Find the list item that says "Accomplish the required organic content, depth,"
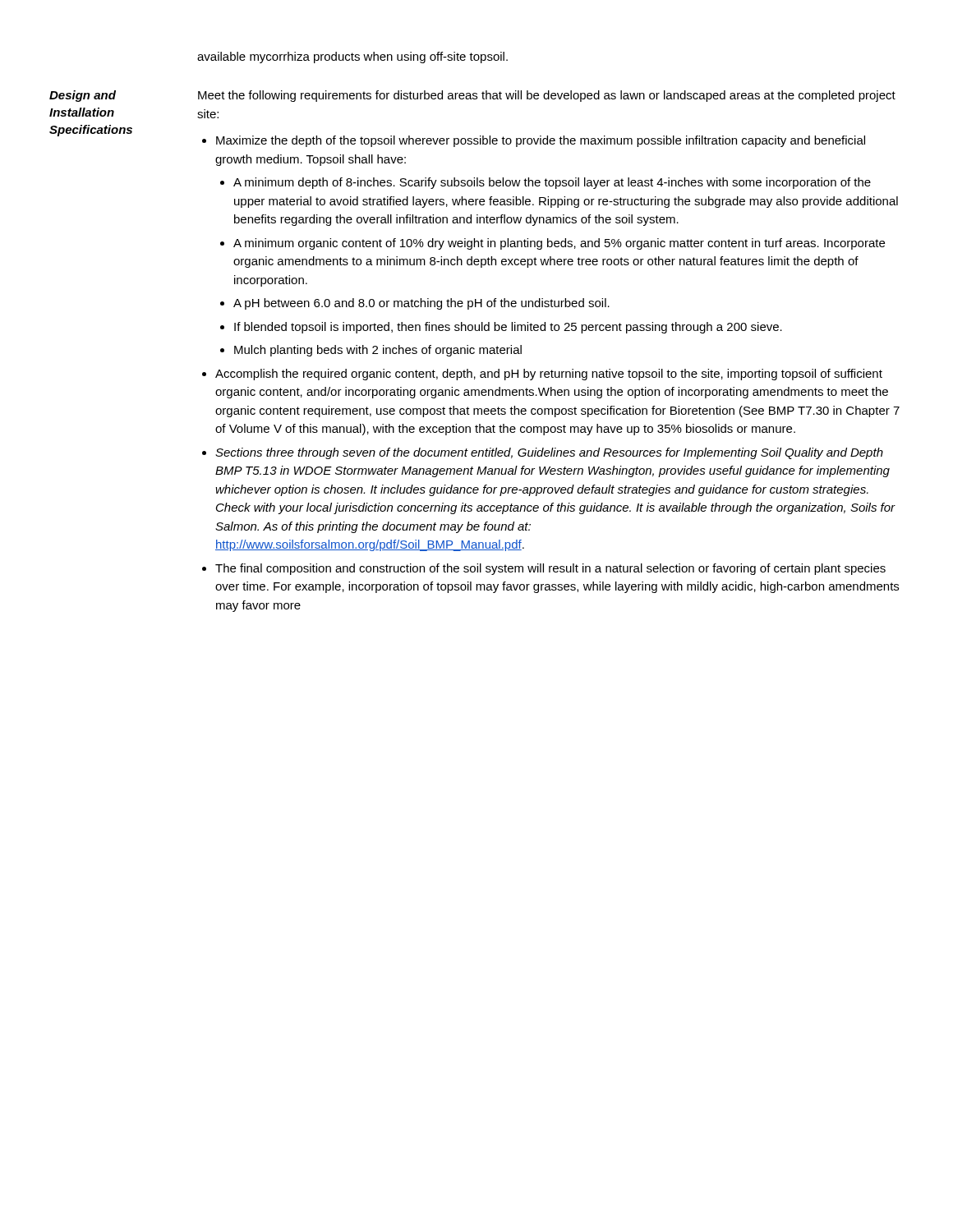953x1232 pixels. click(x=558, y=401)
